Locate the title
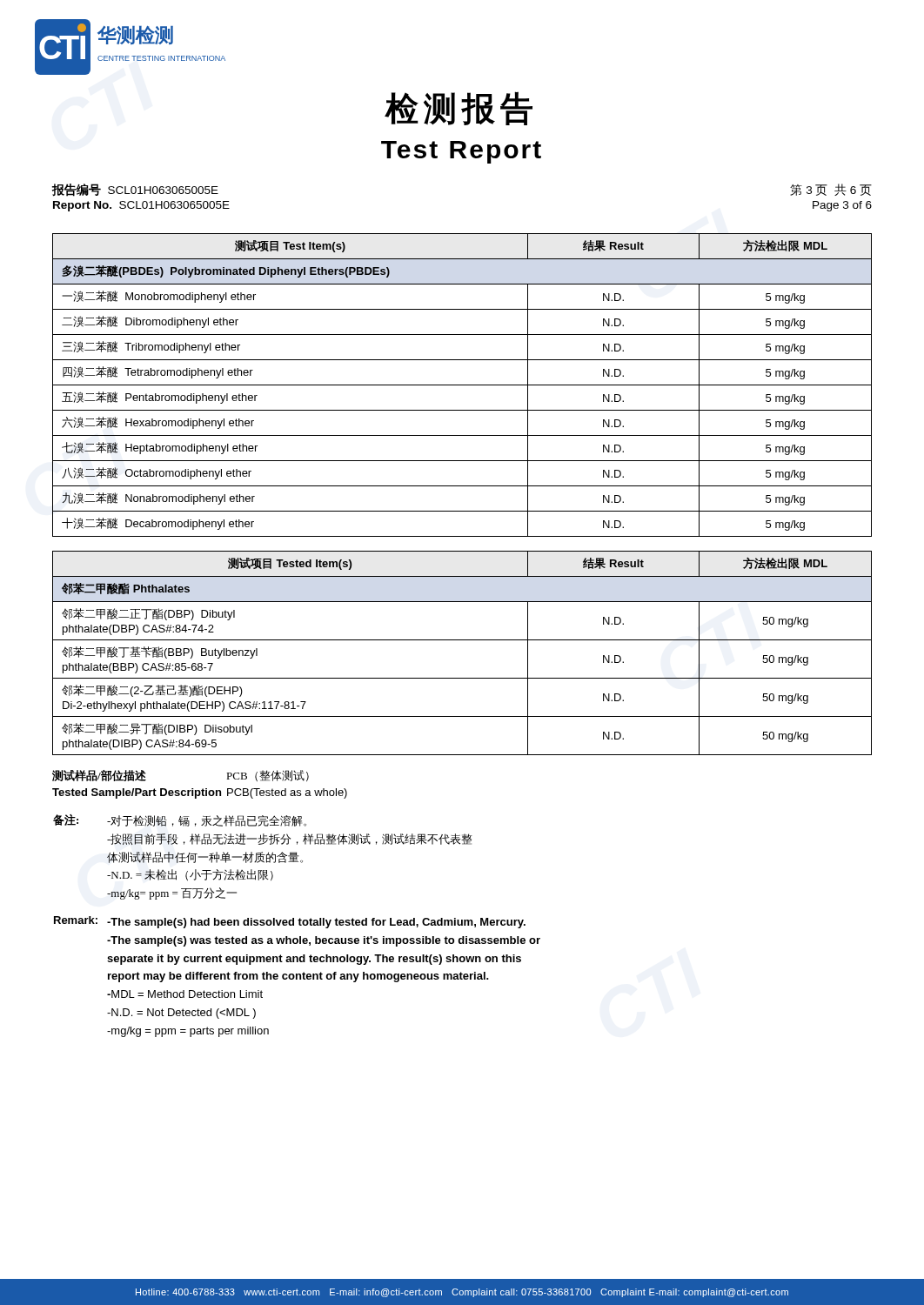Viewport: 924px width, 1305px height. point(462,126)
